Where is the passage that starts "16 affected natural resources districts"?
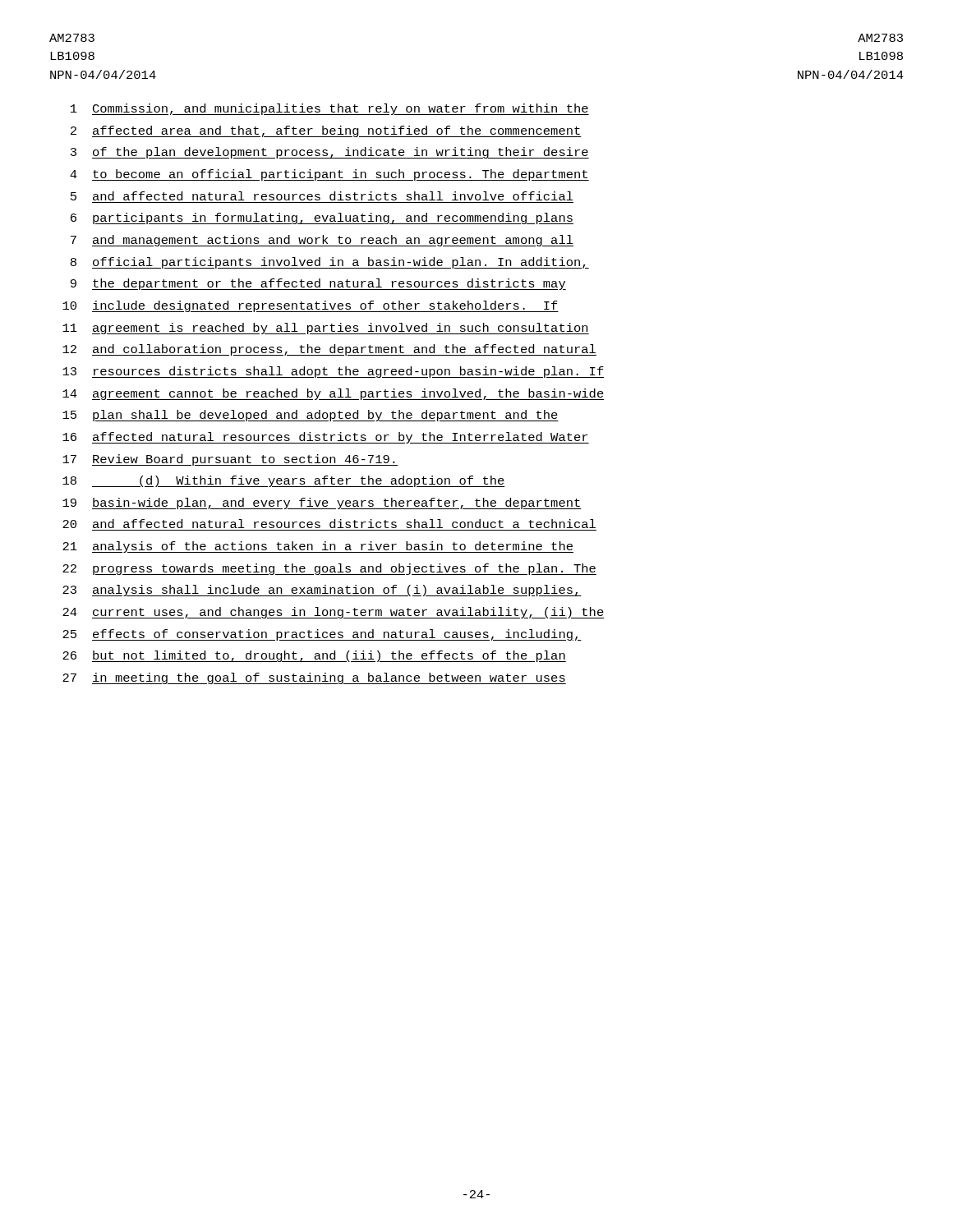Viewport: 953px width, 1232px height. tap(319, 438)
